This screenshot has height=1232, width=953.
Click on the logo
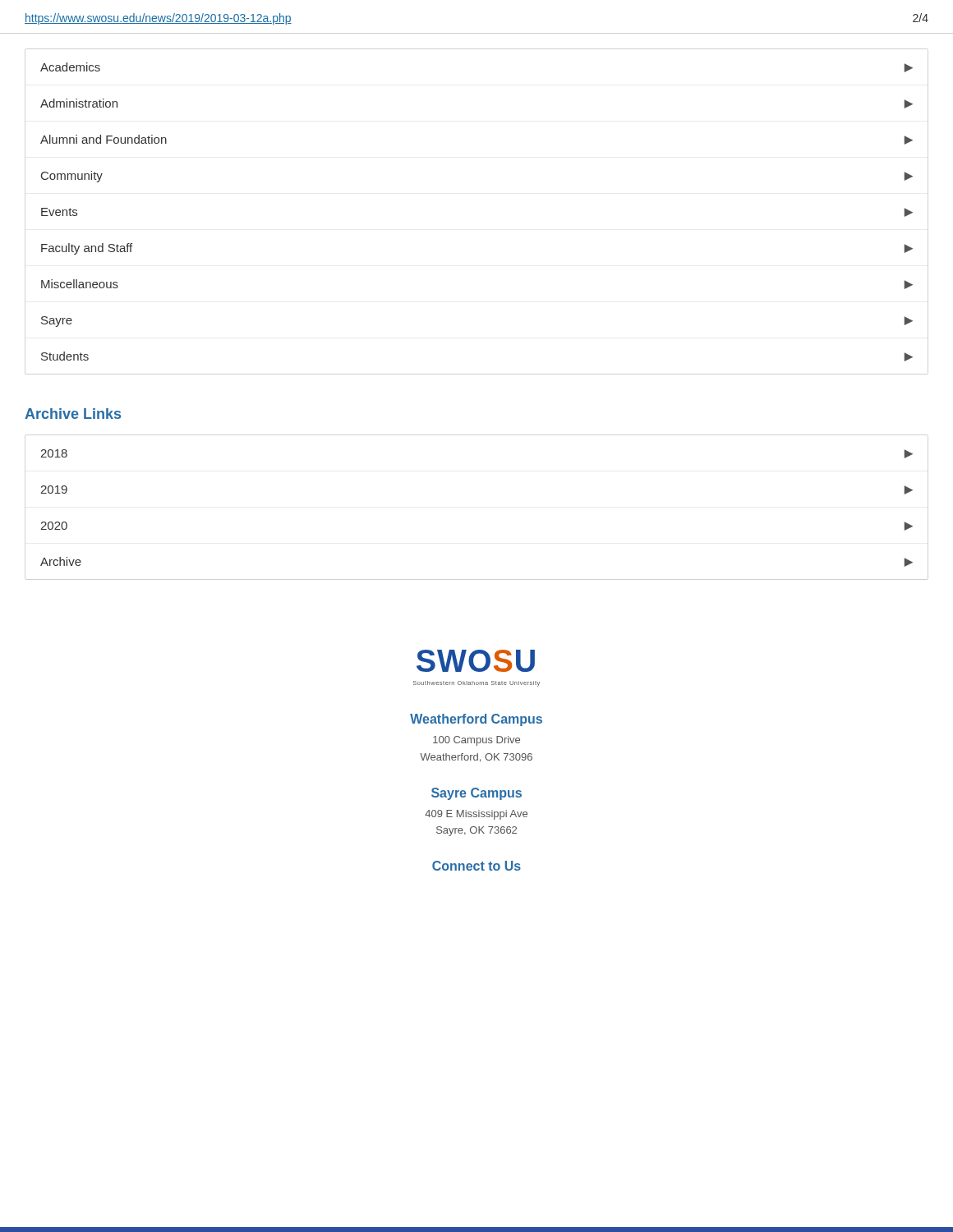[x=476, y=667]
